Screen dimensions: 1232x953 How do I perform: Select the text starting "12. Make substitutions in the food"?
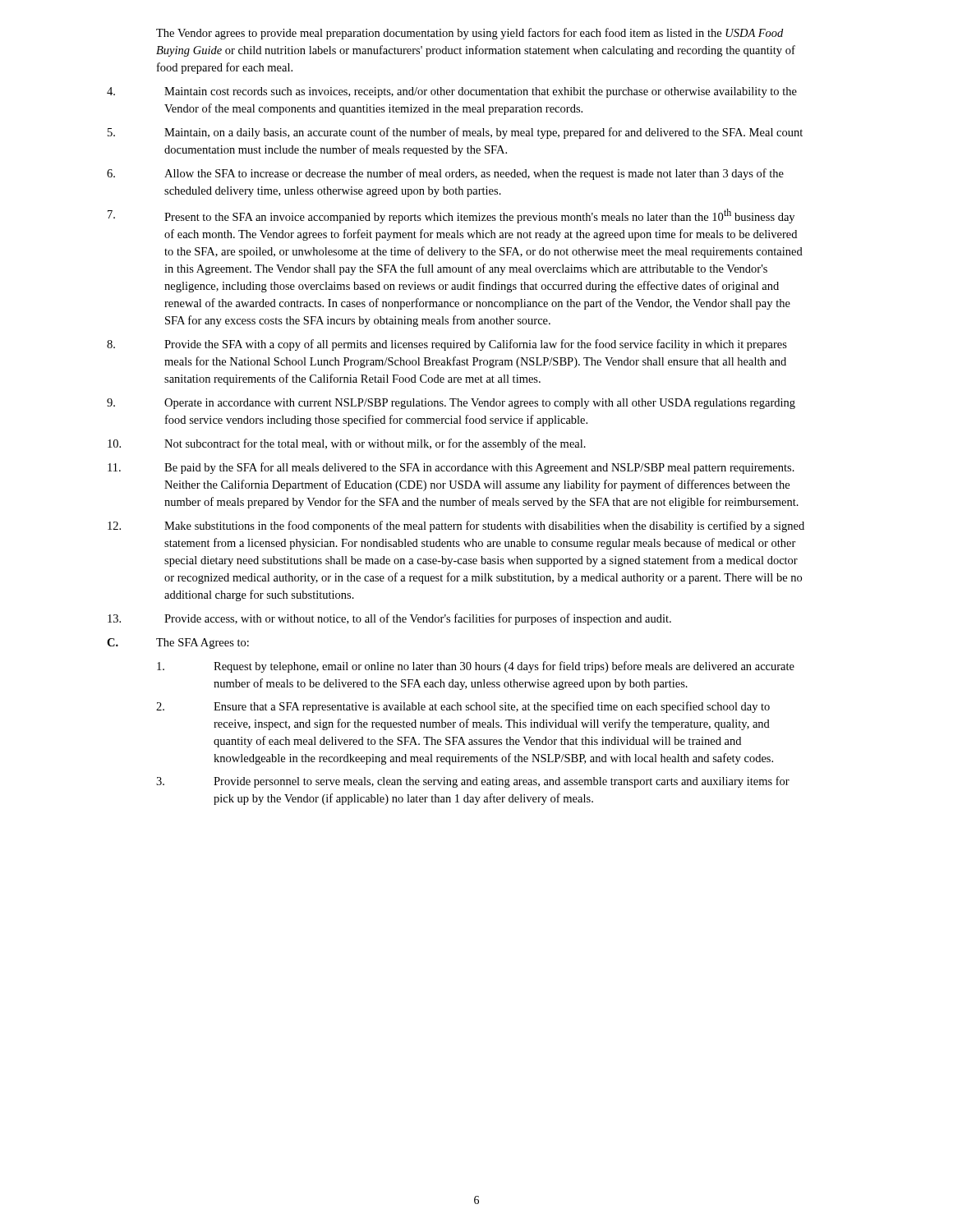pos(456,561)
